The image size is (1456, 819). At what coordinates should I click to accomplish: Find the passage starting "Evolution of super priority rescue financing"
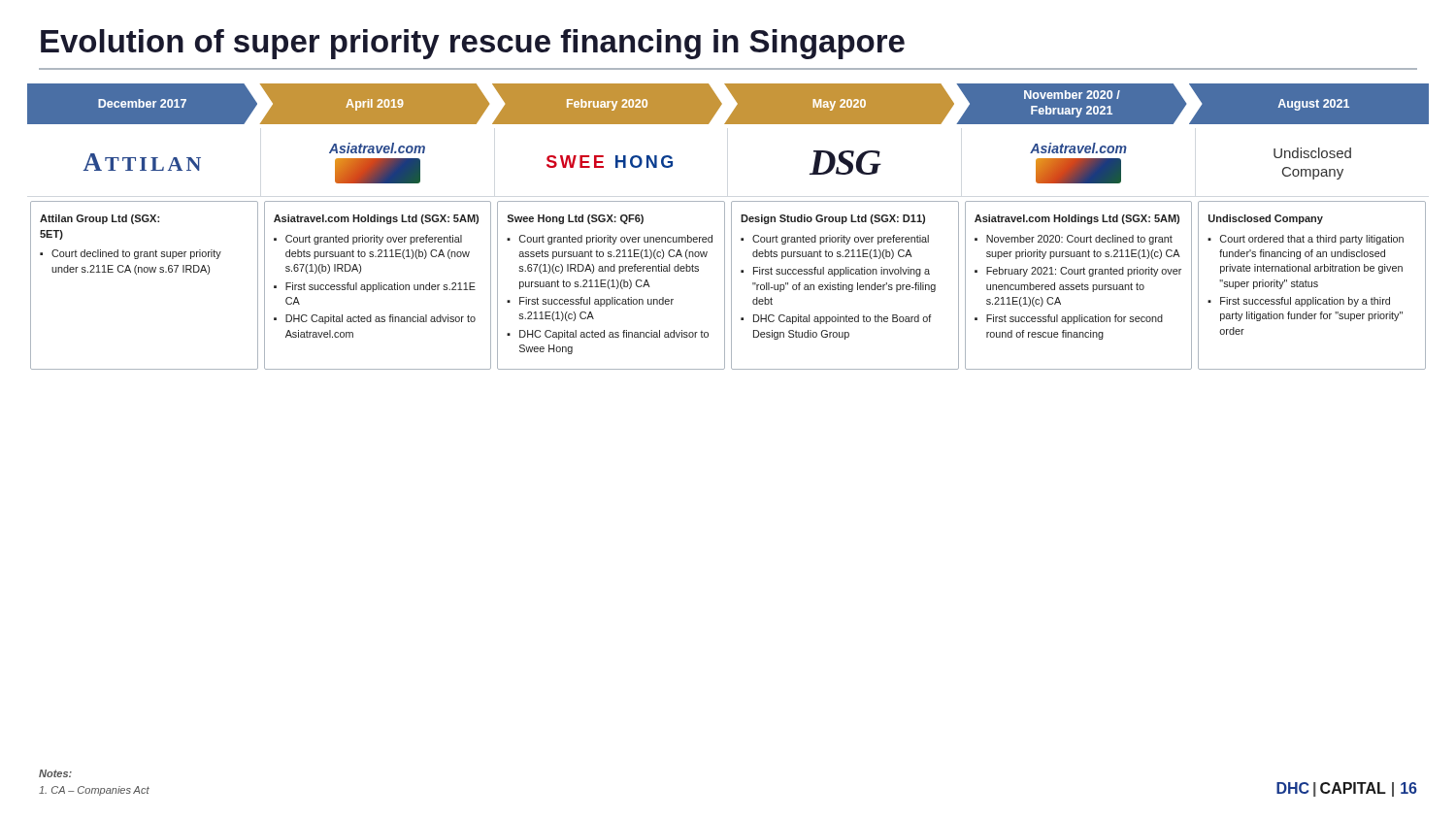(472, 41)
